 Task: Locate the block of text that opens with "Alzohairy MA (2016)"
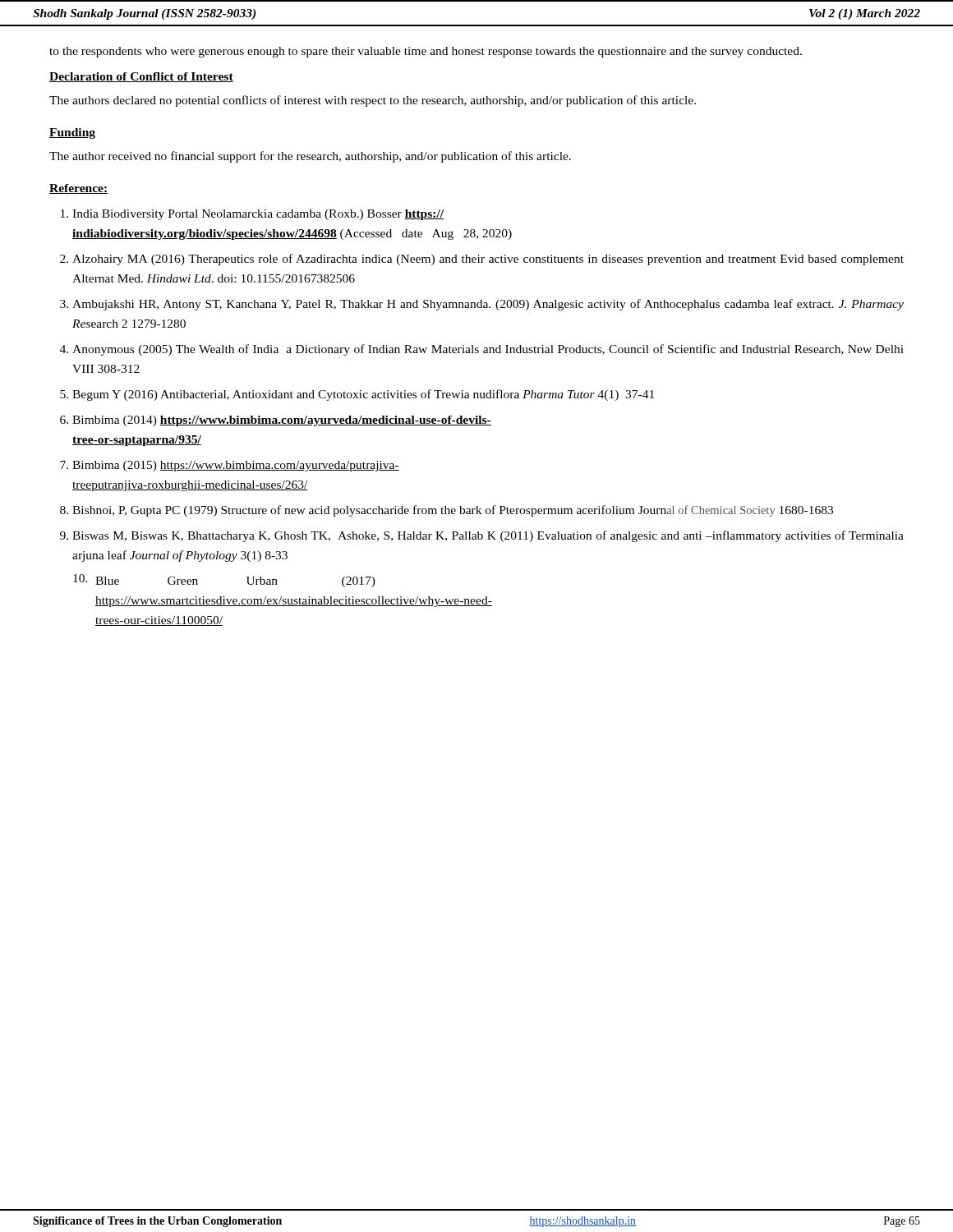point(488,268)
